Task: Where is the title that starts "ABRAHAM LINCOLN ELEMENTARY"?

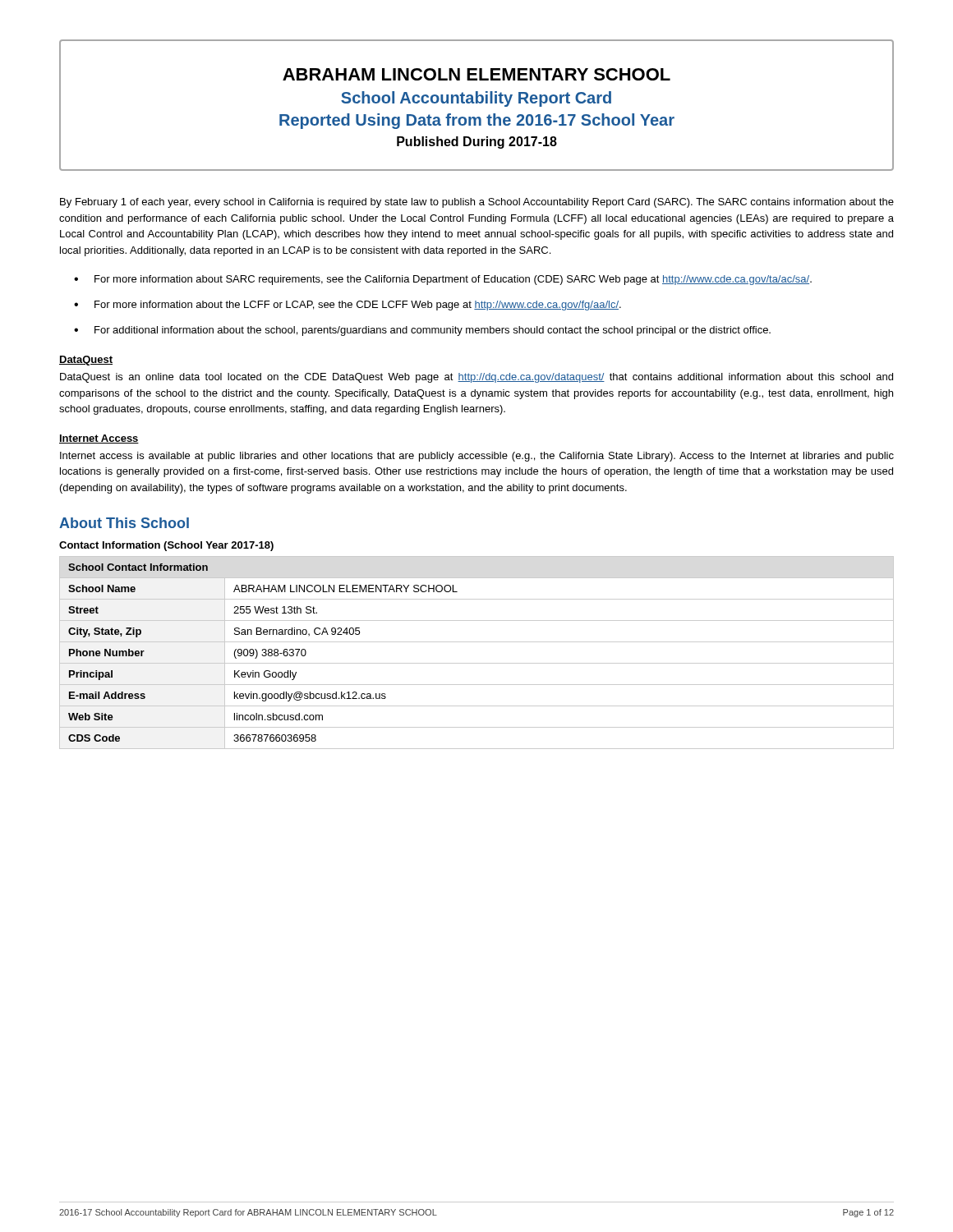Action: 476,105
